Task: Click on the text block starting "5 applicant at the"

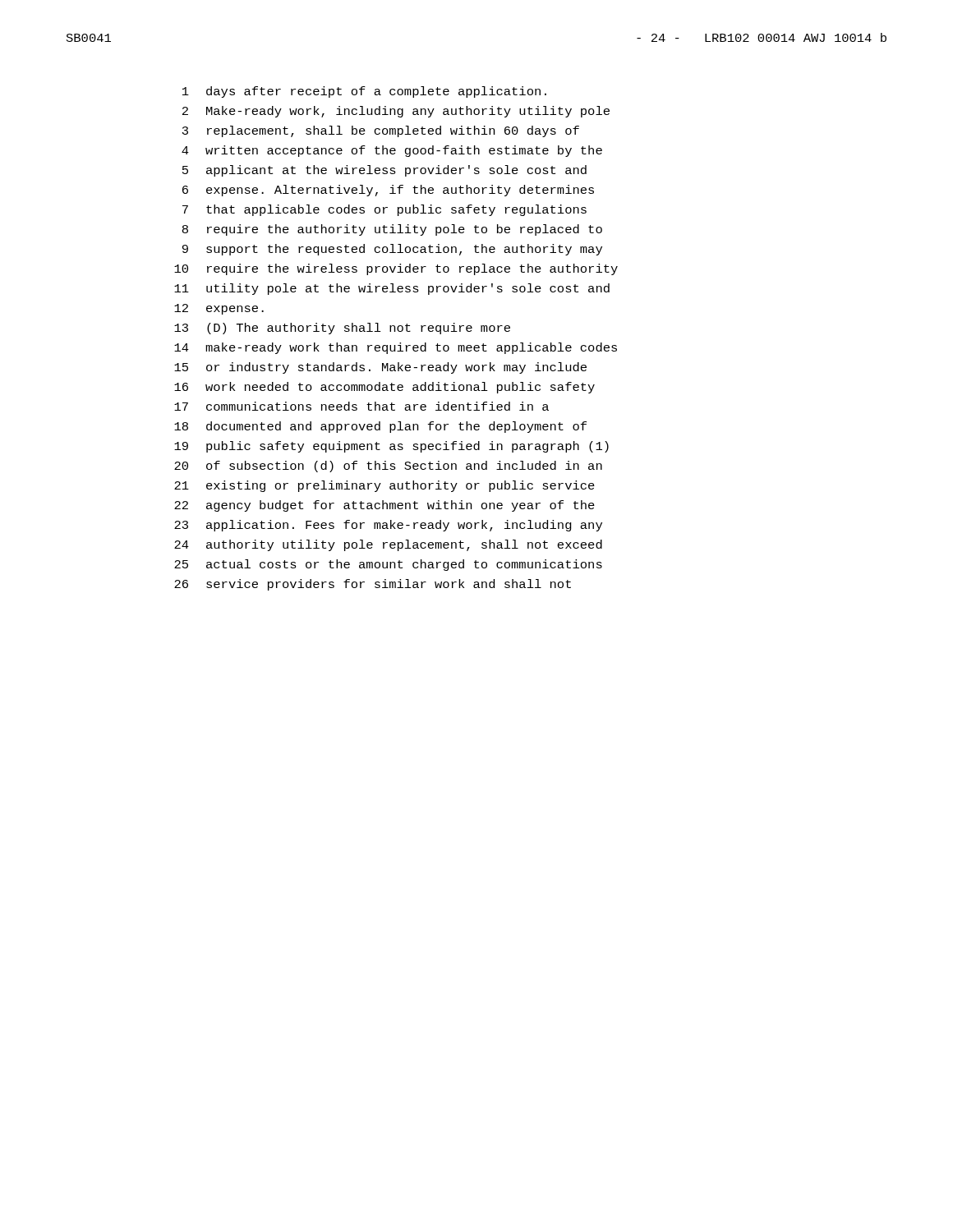Action: tap(522, 171)
